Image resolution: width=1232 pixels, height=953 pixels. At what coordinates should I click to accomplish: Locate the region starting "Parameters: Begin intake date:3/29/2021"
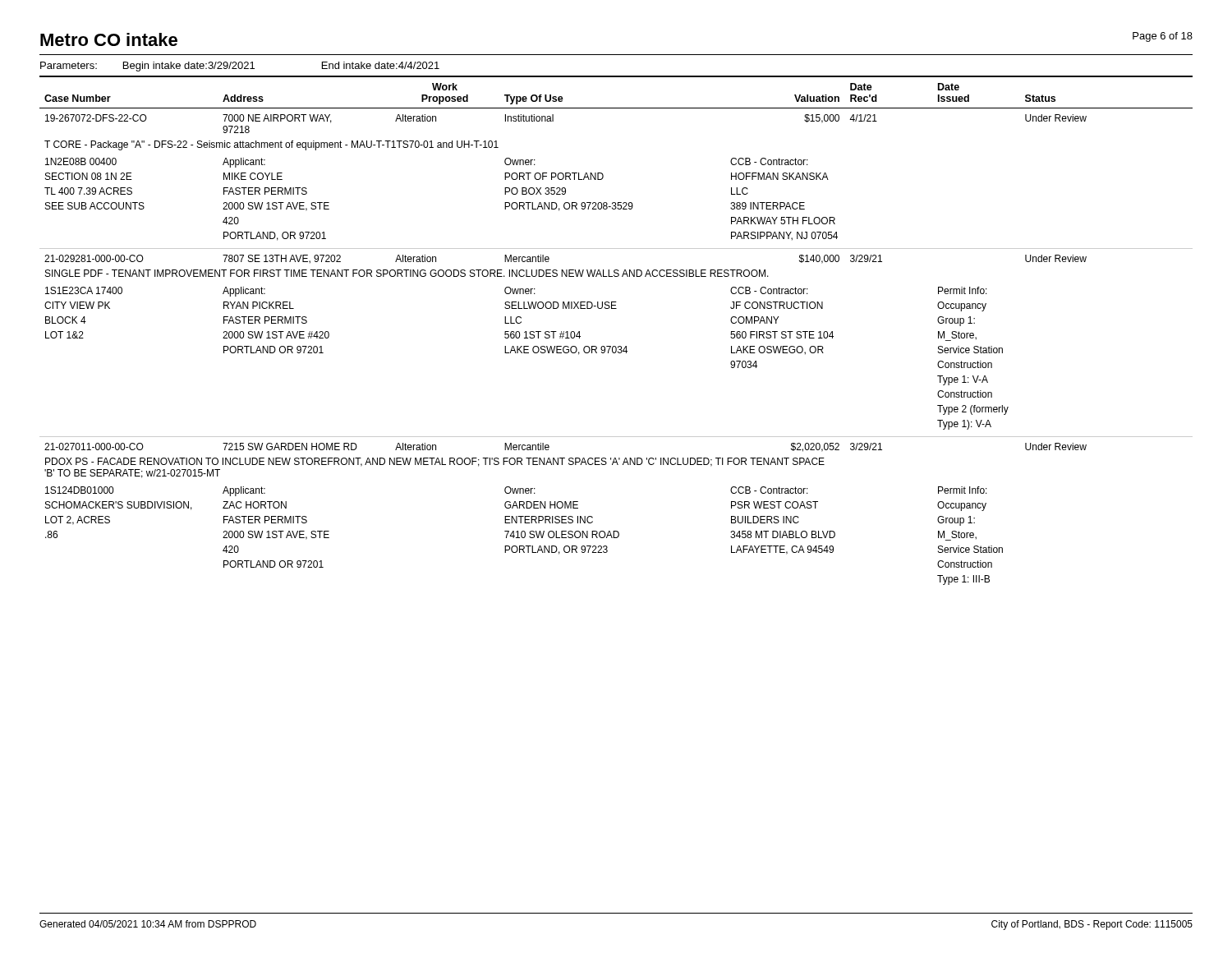pos(240,65)
